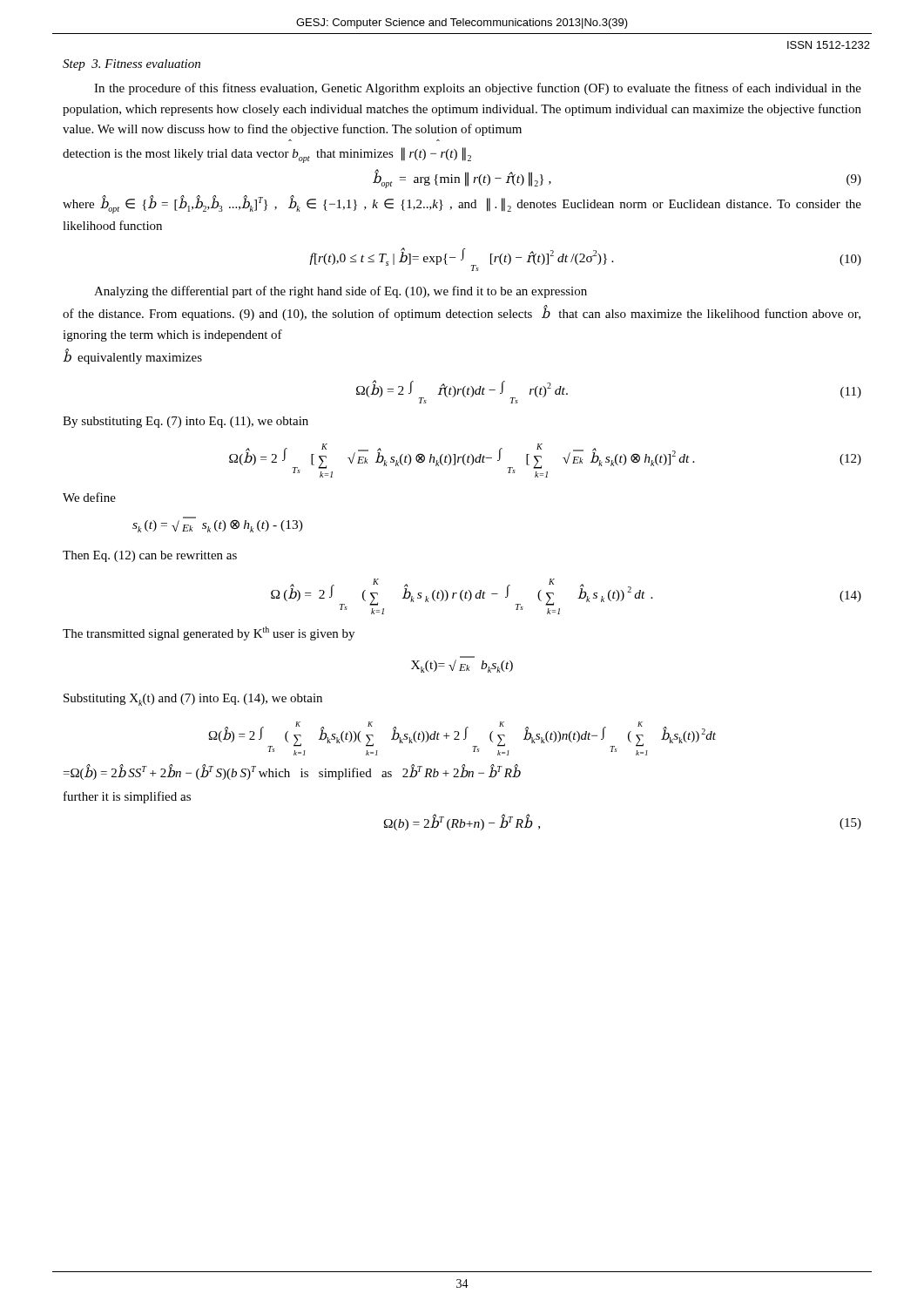The height and width of the screenshot is (1307, 924).
Task: Click on the region starting "=Ω(b̂) = 2b̂ SST + 2b̂n − (b̂T"
Action: point(292,772)
